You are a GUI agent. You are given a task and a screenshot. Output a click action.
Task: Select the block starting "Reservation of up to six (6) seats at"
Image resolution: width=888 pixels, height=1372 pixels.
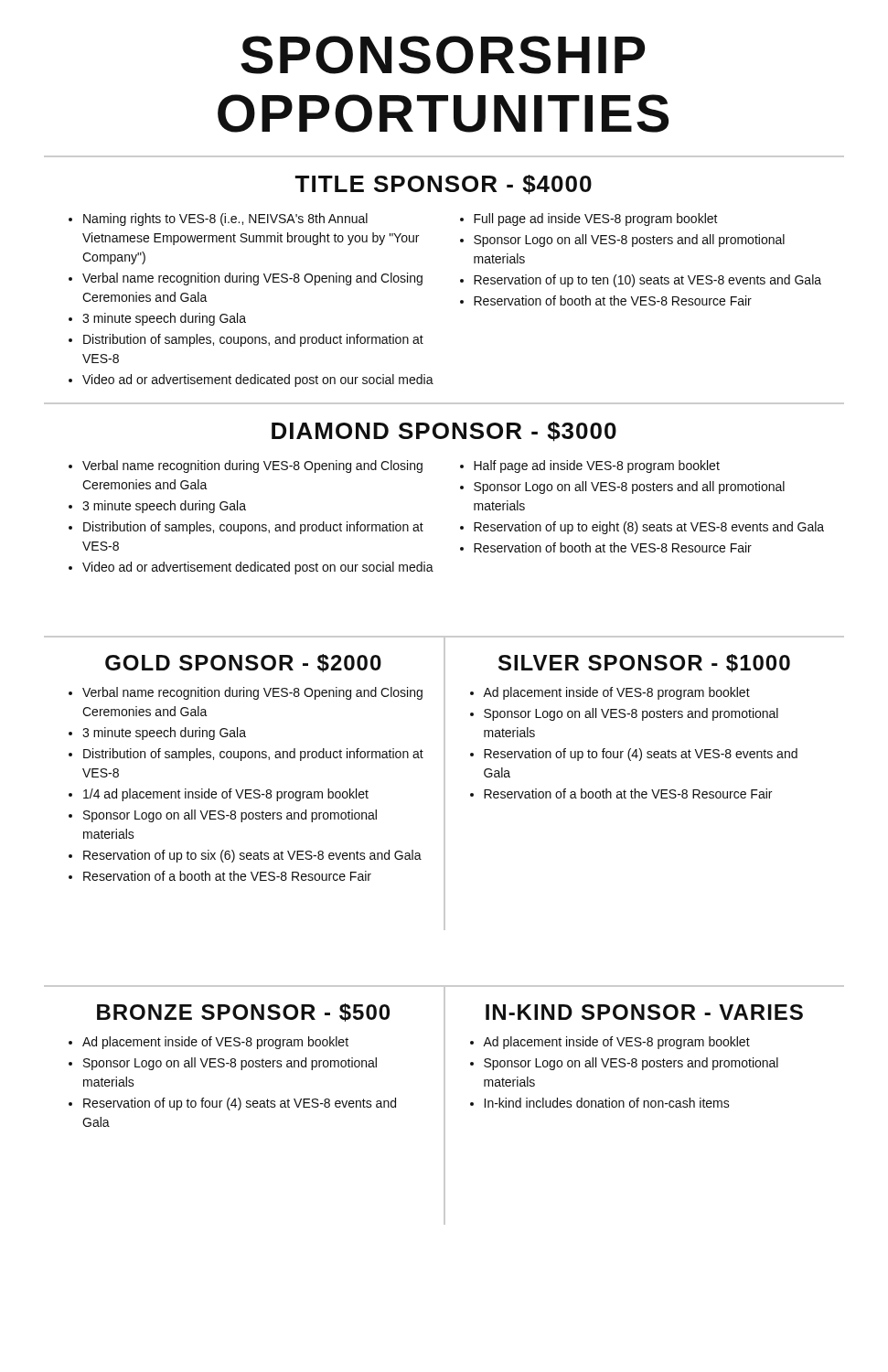click(x=252, y=855)
